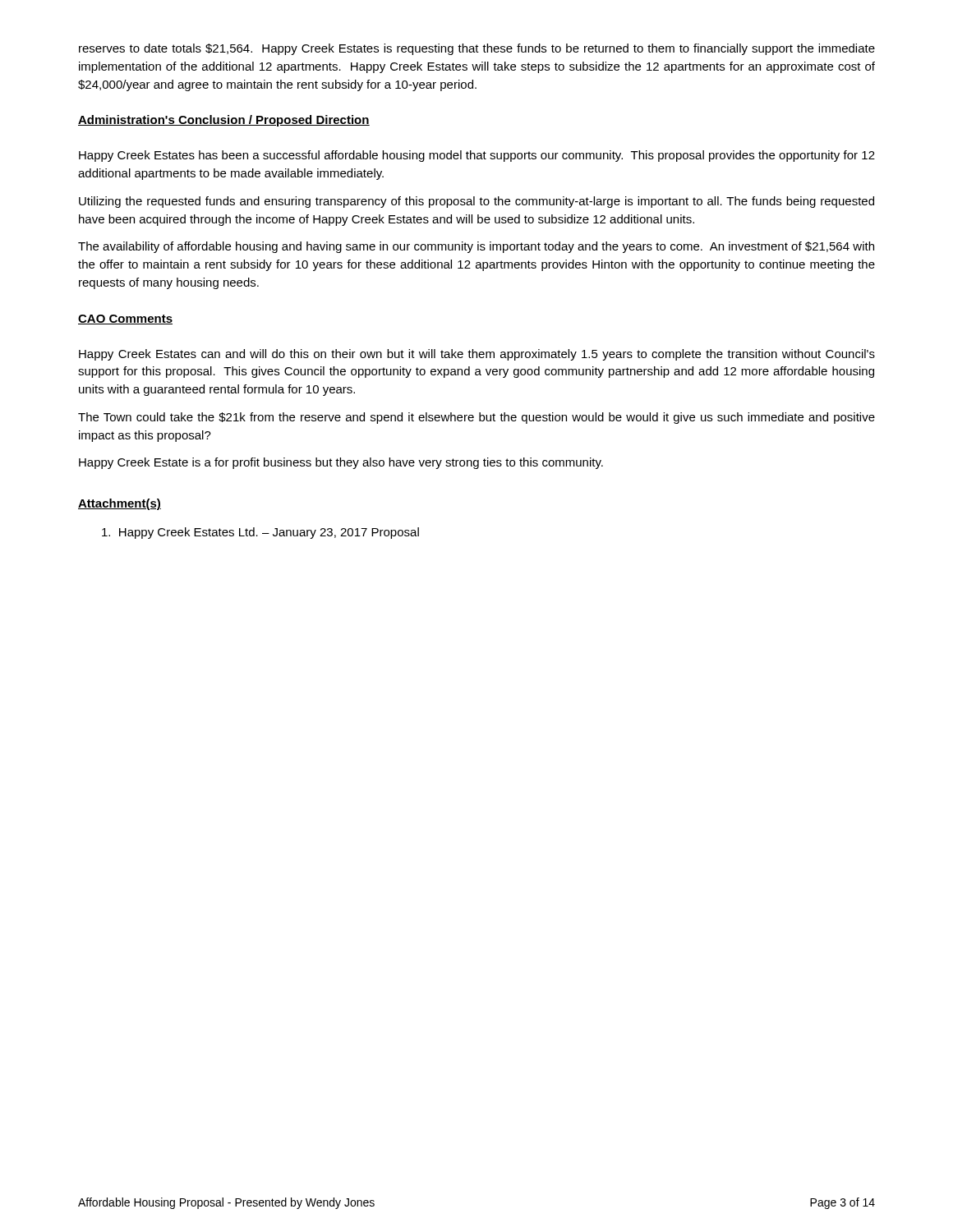
Task: Locate the text starting "CAO Comments"
Action: (125, 318)
